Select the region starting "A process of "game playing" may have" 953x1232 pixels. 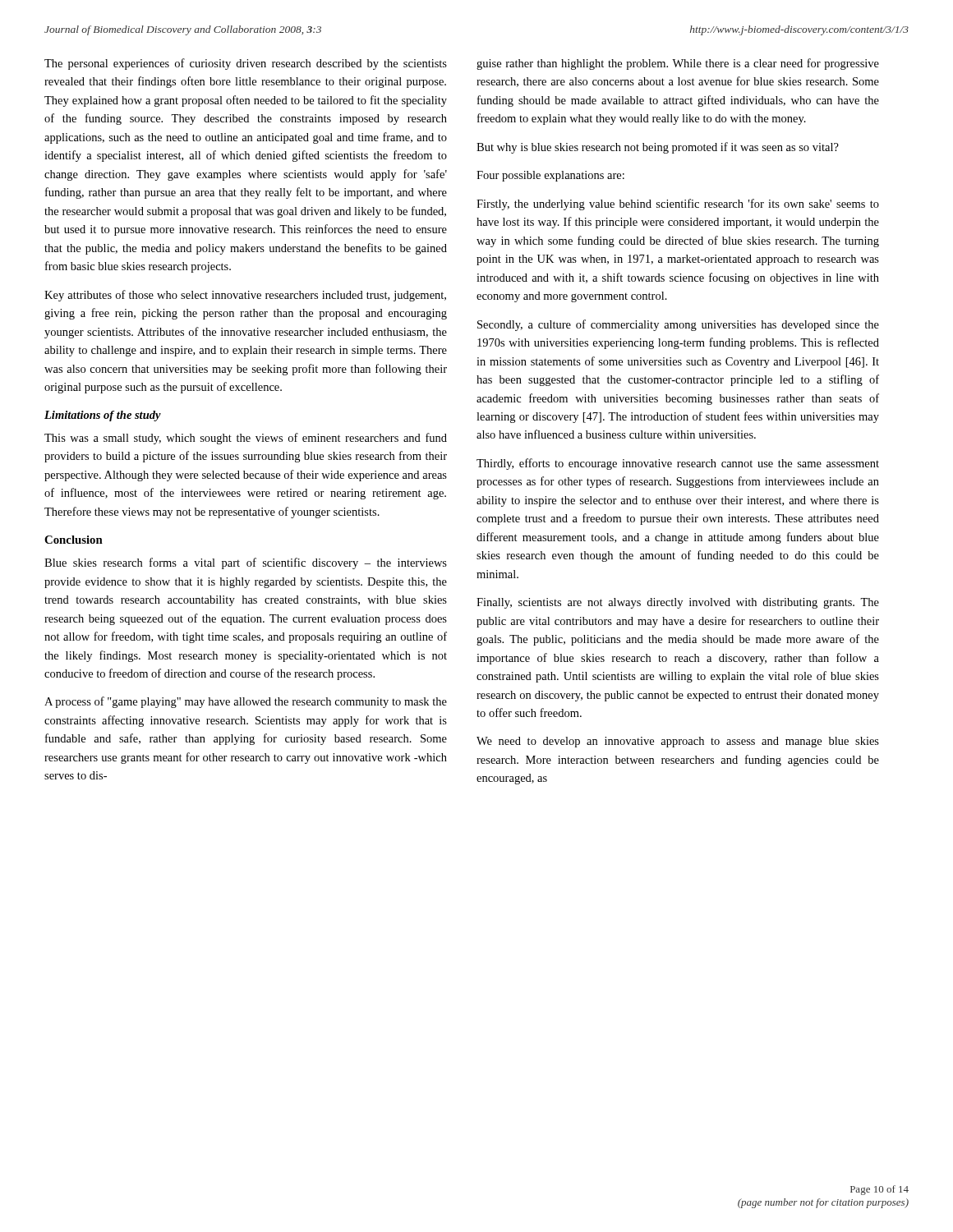[246, 739]
